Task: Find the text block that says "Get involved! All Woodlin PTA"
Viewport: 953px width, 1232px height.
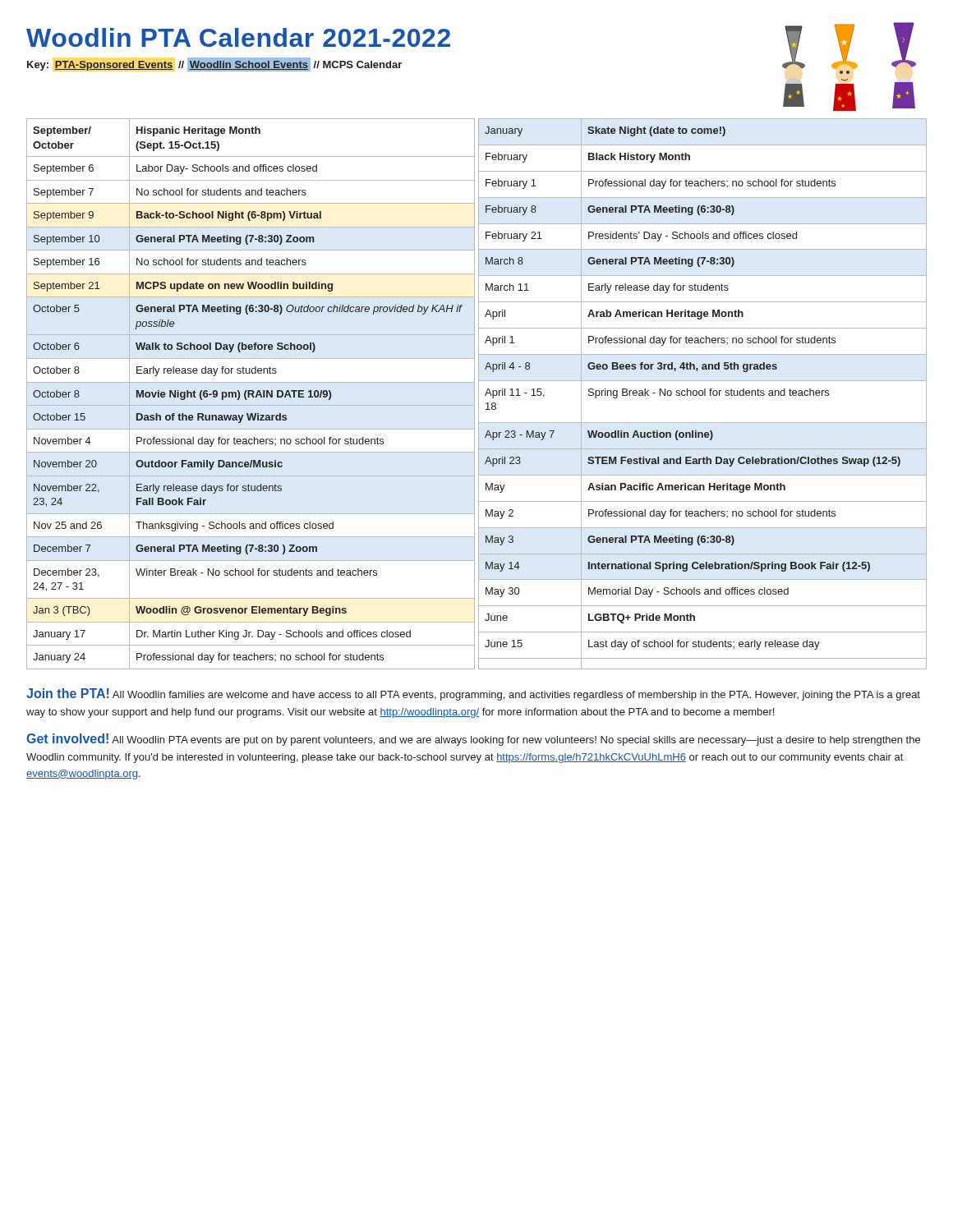Action: click(476, 755)
